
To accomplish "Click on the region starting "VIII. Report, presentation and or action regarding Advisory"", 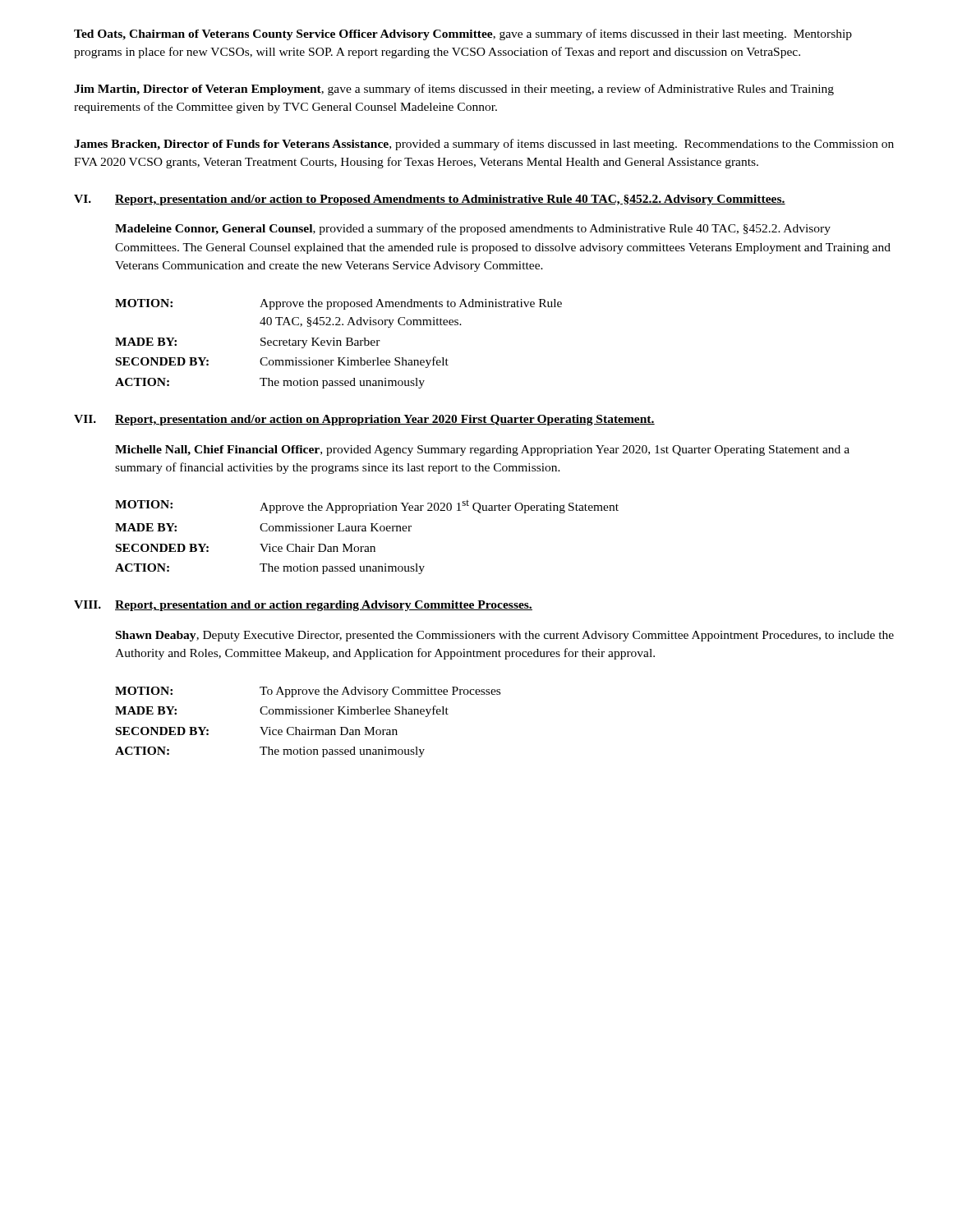I will 485,605.
